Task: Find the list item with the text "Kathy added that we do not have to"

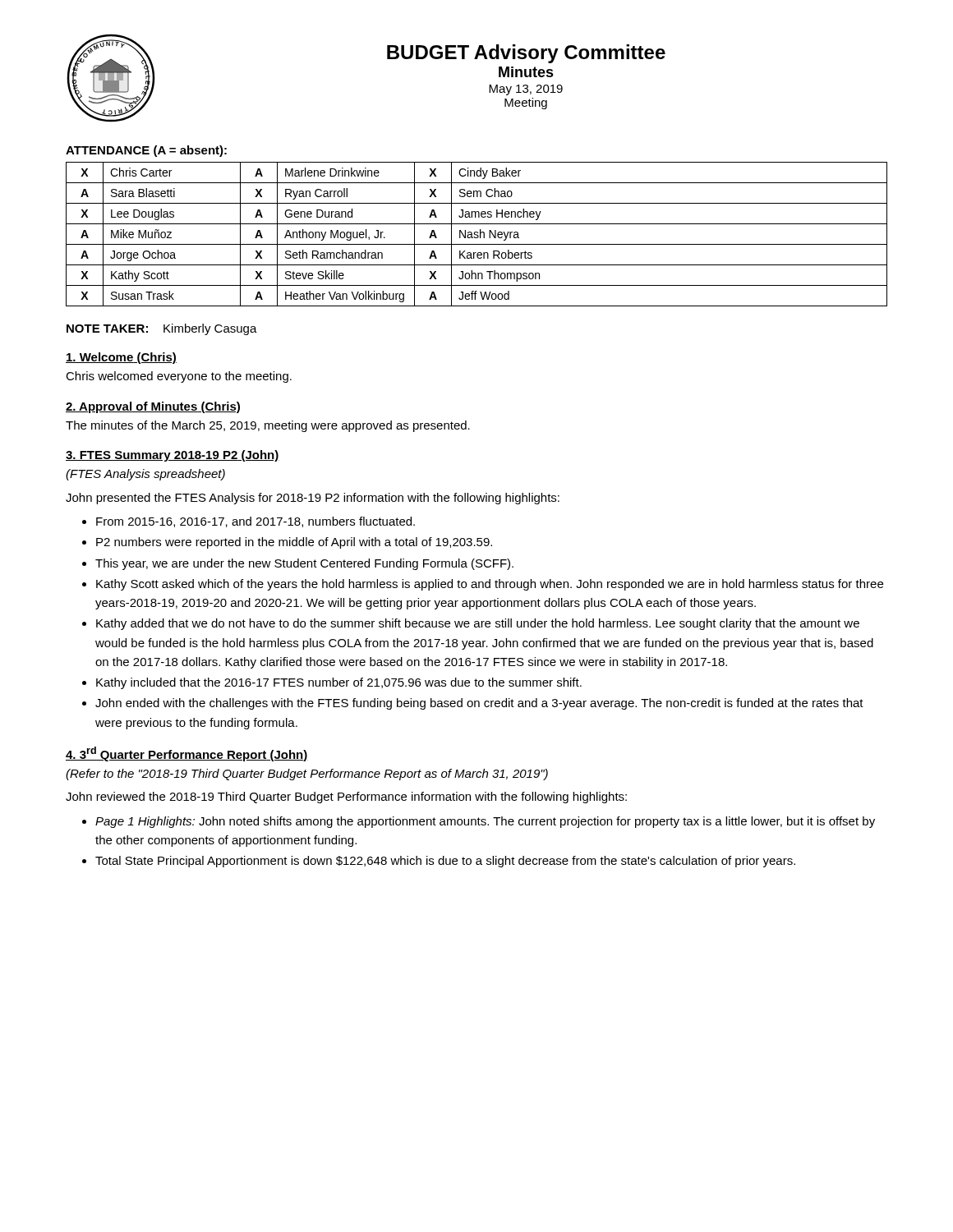Action: click(484, 642)
